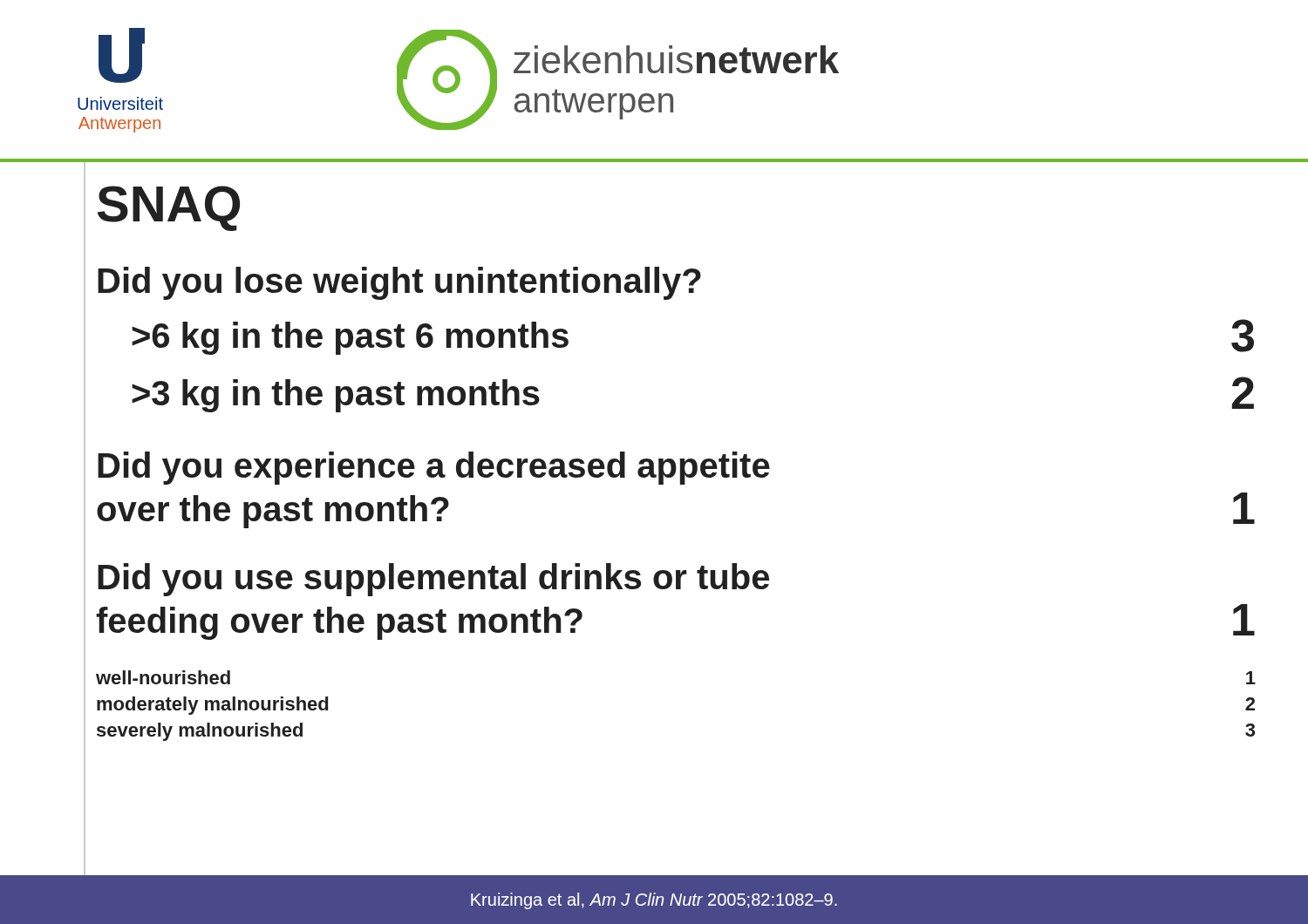This screenshot has width=1308, height=924.
Task: Click the passage that begins "Did you lose"
Action: 399,281
